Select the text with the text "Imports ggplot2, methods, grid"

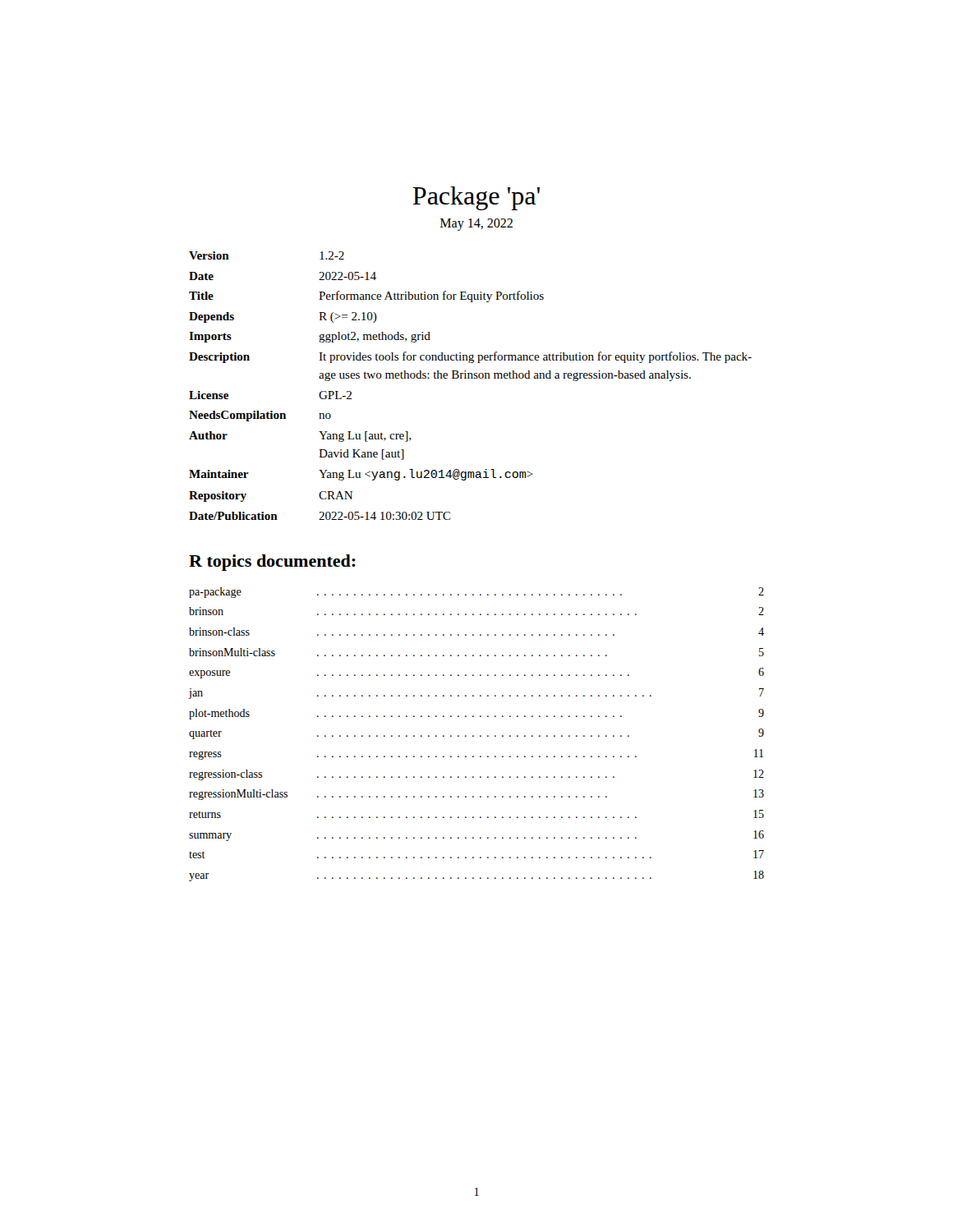click(x=199, y=337)
